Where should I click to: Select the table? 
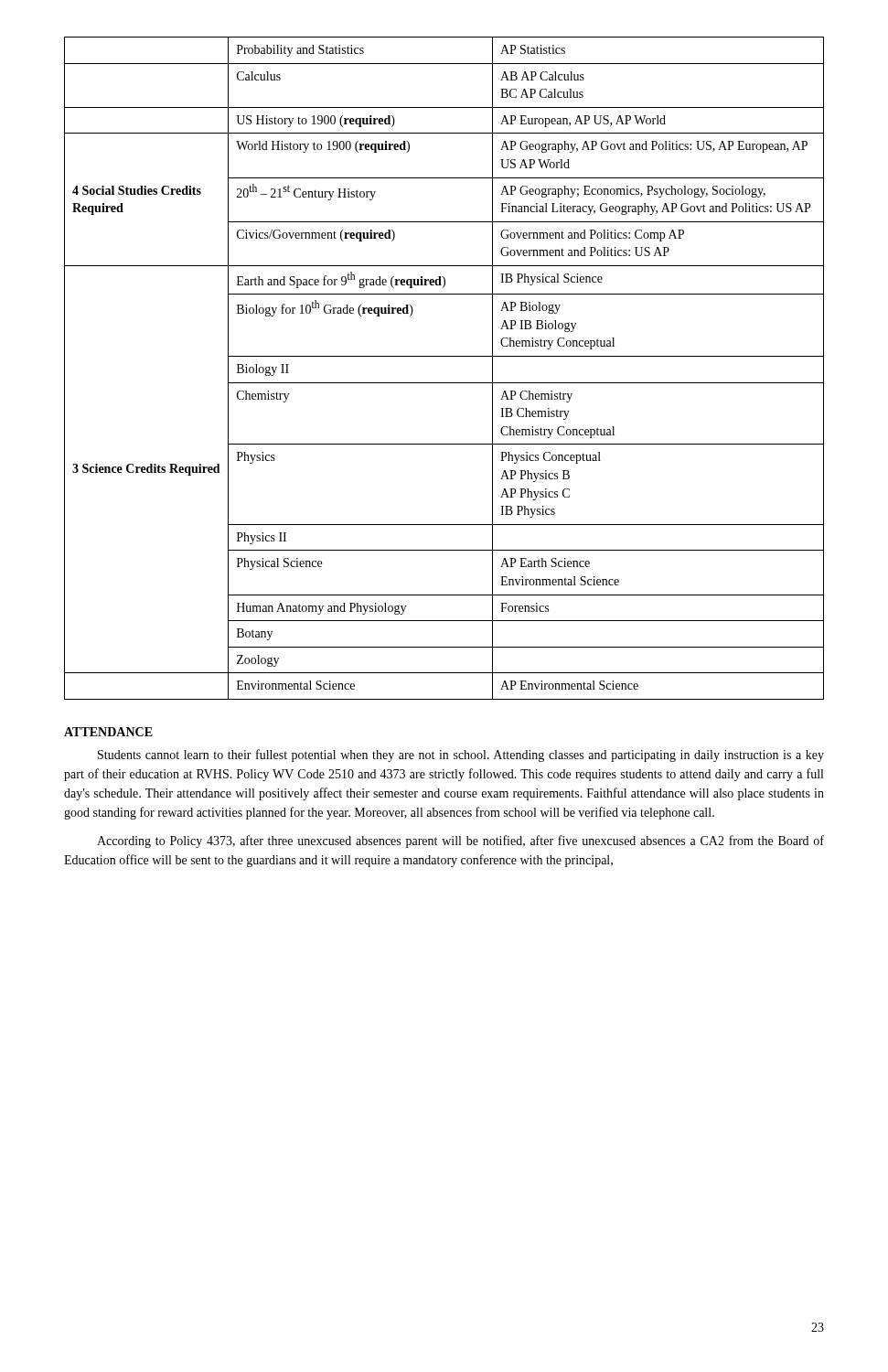tap(444, 368)
